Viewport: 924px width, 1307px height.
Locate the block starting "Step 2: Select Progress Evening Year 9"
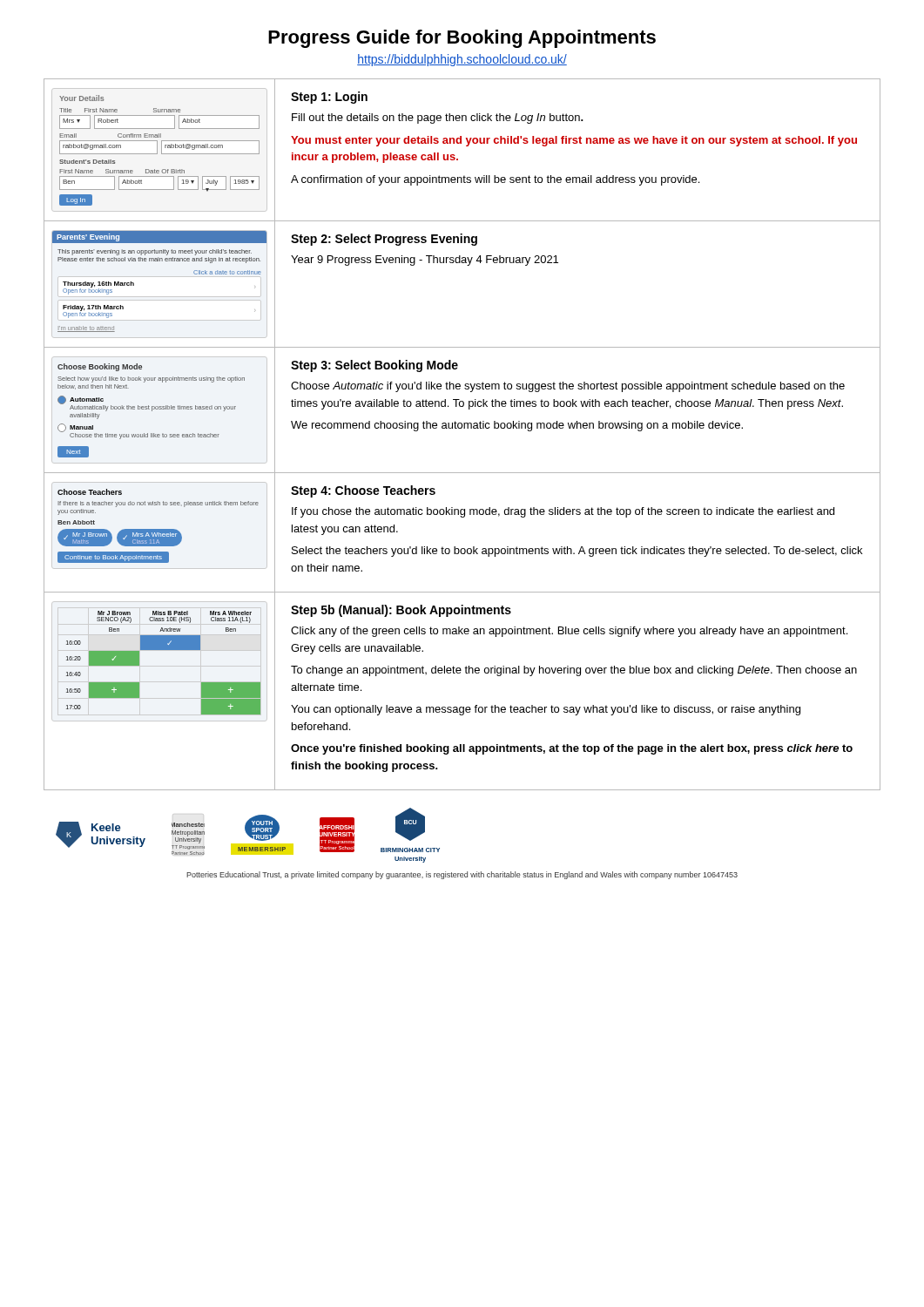point(384,240)
